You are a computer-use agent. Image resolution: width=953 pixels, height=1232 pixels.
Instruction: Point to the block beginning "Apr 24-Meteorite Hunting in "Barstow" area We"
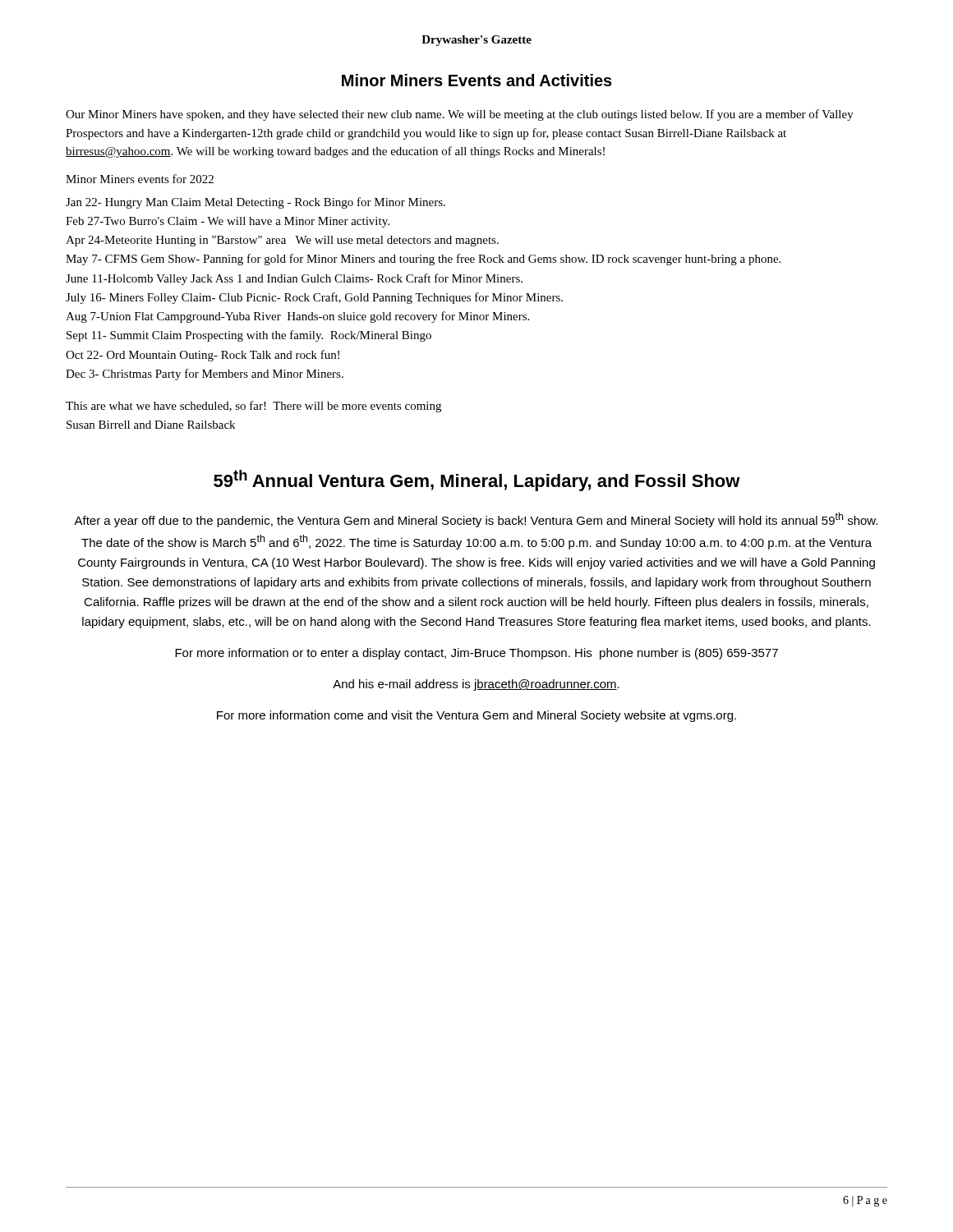coord(283,240)
